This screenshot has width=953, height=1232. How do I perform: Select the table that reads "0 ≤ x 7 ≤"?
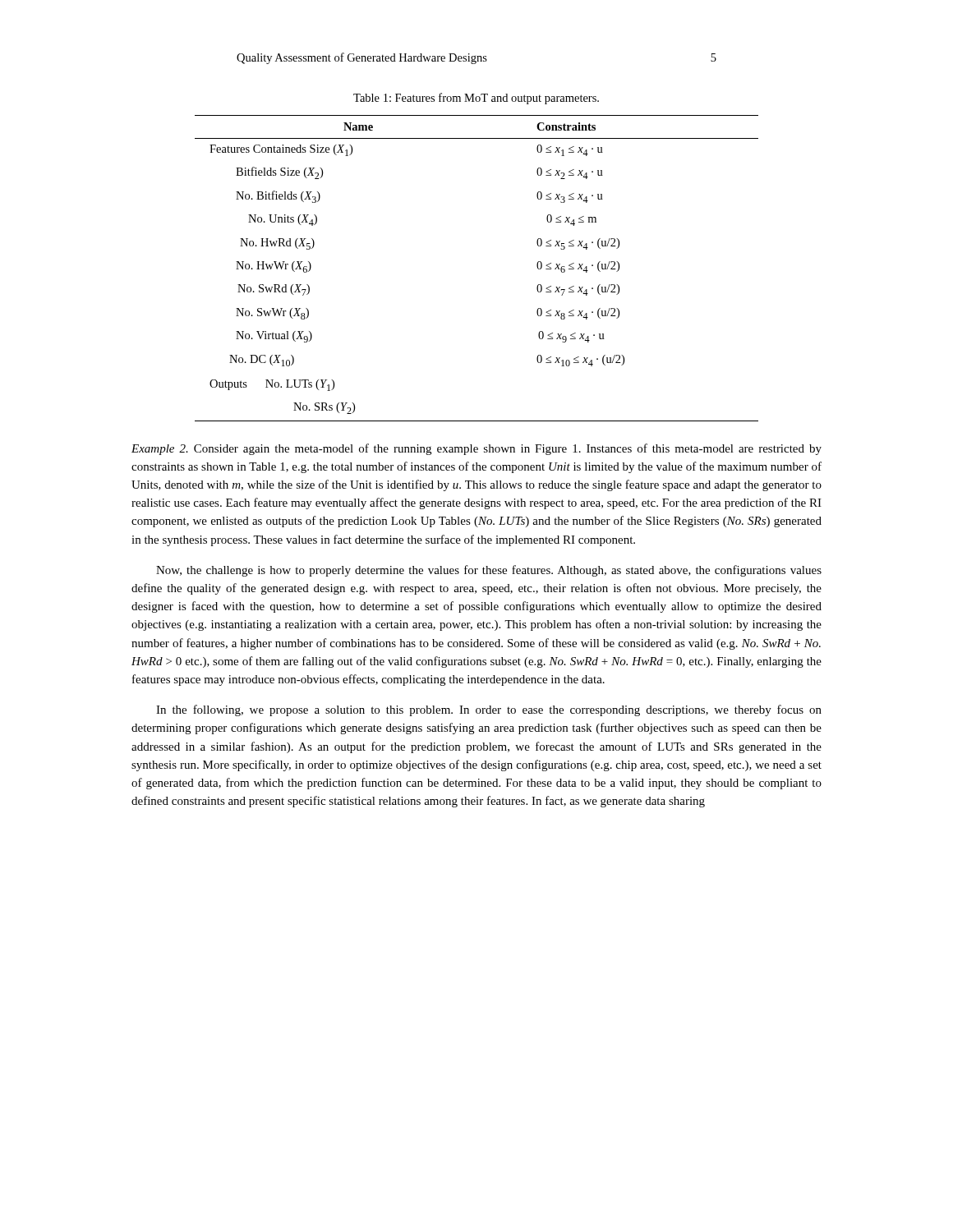click(476, 268)
